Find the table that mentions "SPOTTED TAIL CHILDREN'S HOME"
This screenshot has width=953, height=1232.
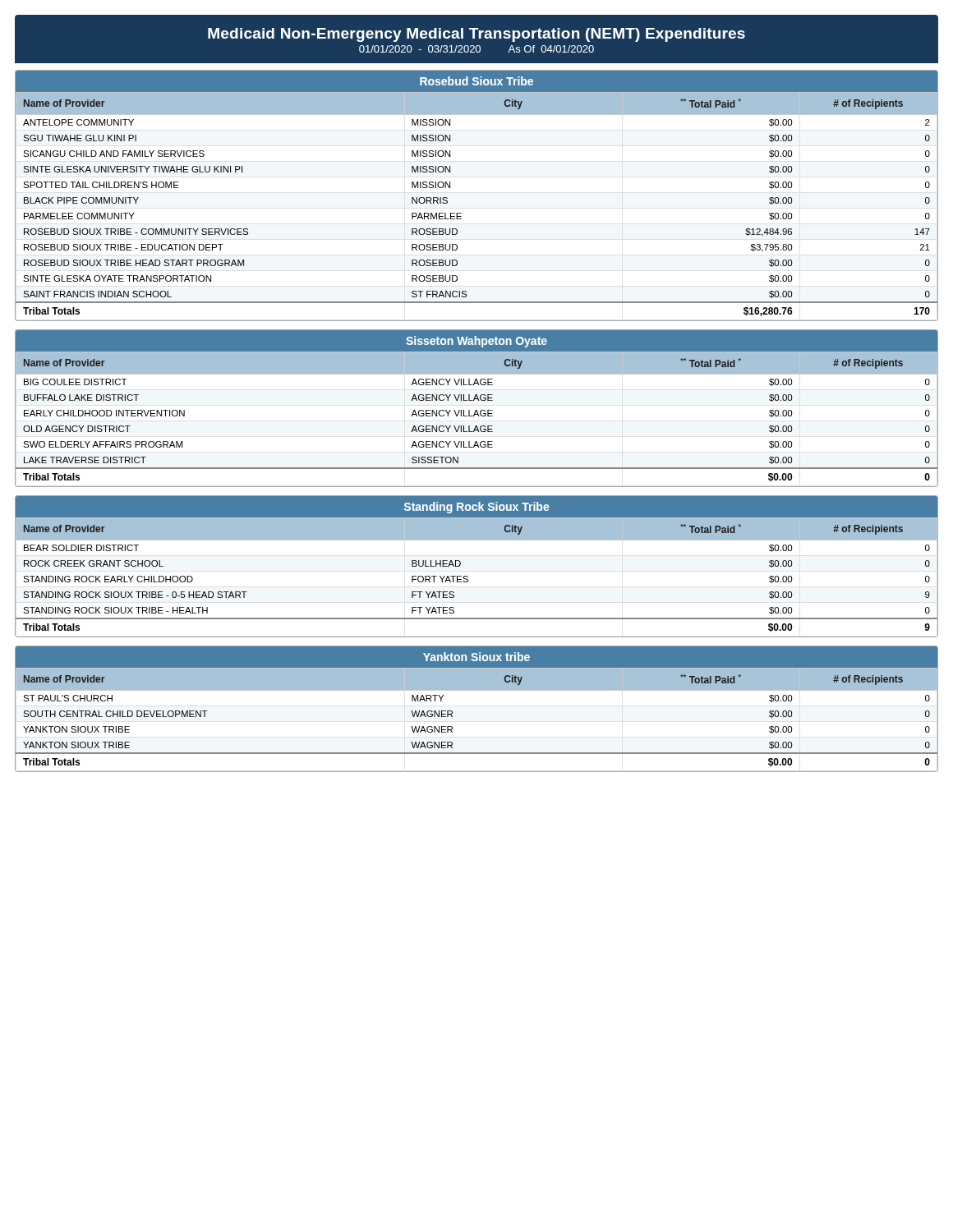(476, 206)
